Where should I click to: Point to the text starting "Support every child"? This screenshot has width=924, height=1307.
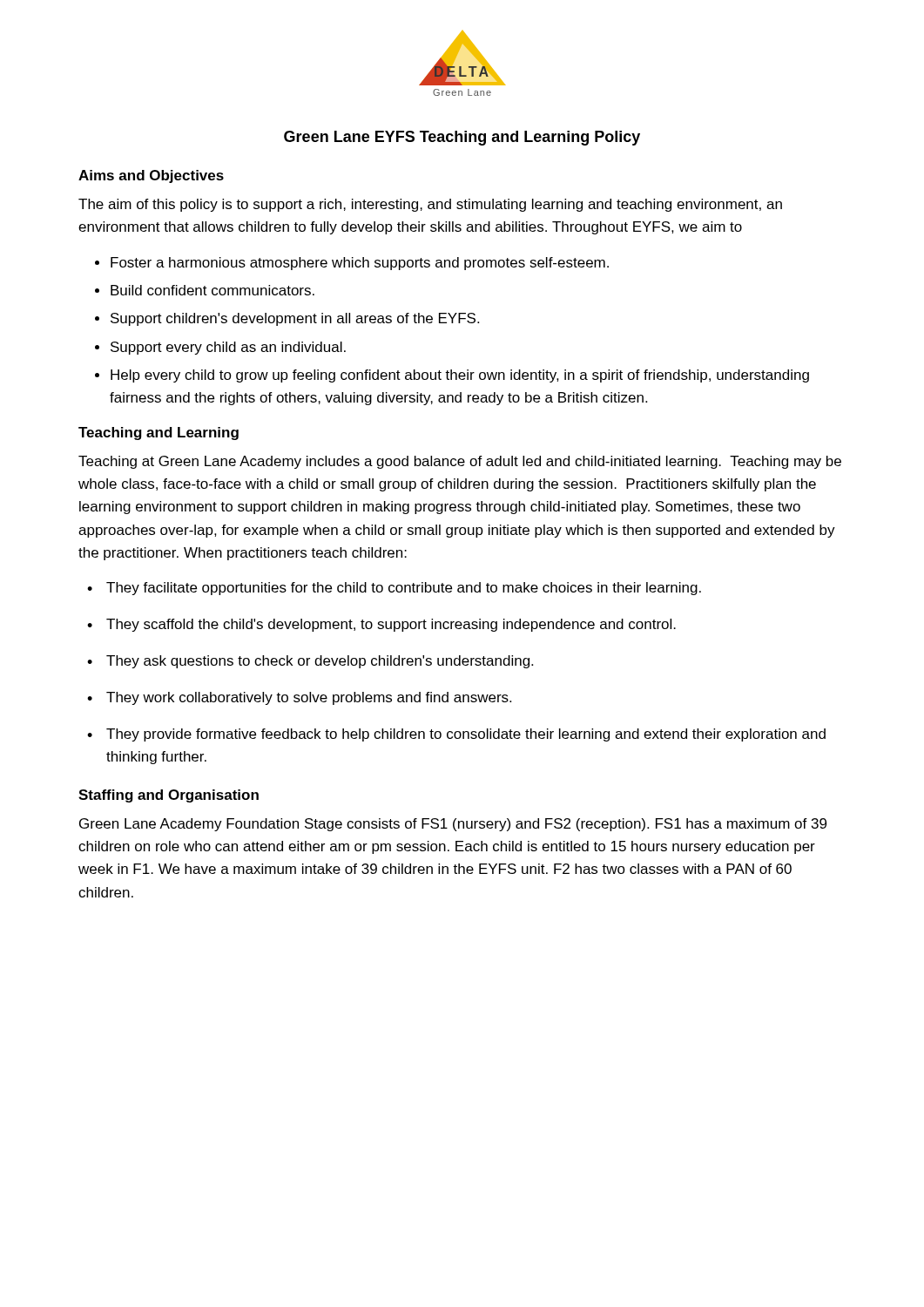(x=228, y=347)
